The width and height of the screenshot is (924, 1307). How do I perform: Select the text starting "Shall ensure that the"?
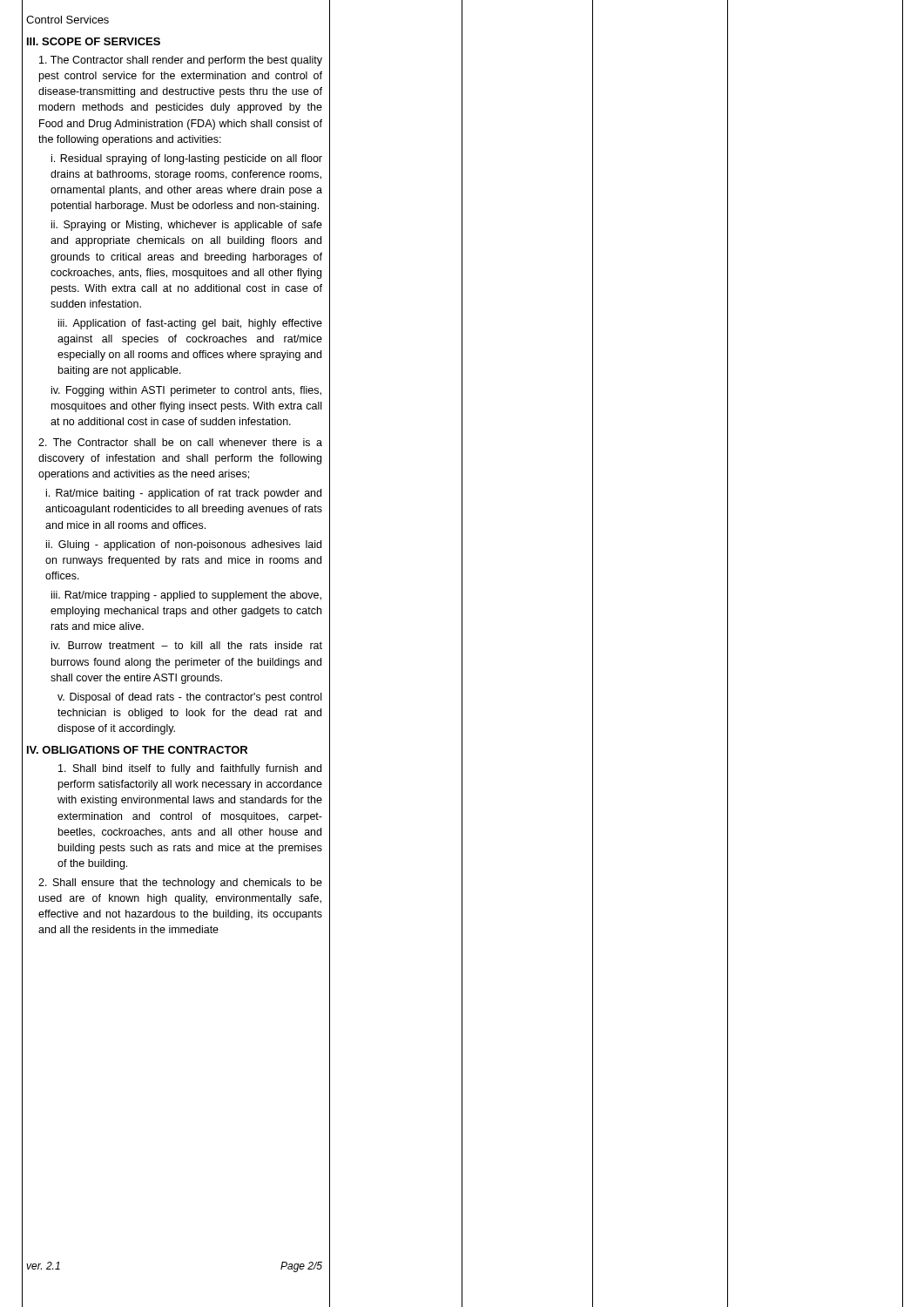coord(180,906)
